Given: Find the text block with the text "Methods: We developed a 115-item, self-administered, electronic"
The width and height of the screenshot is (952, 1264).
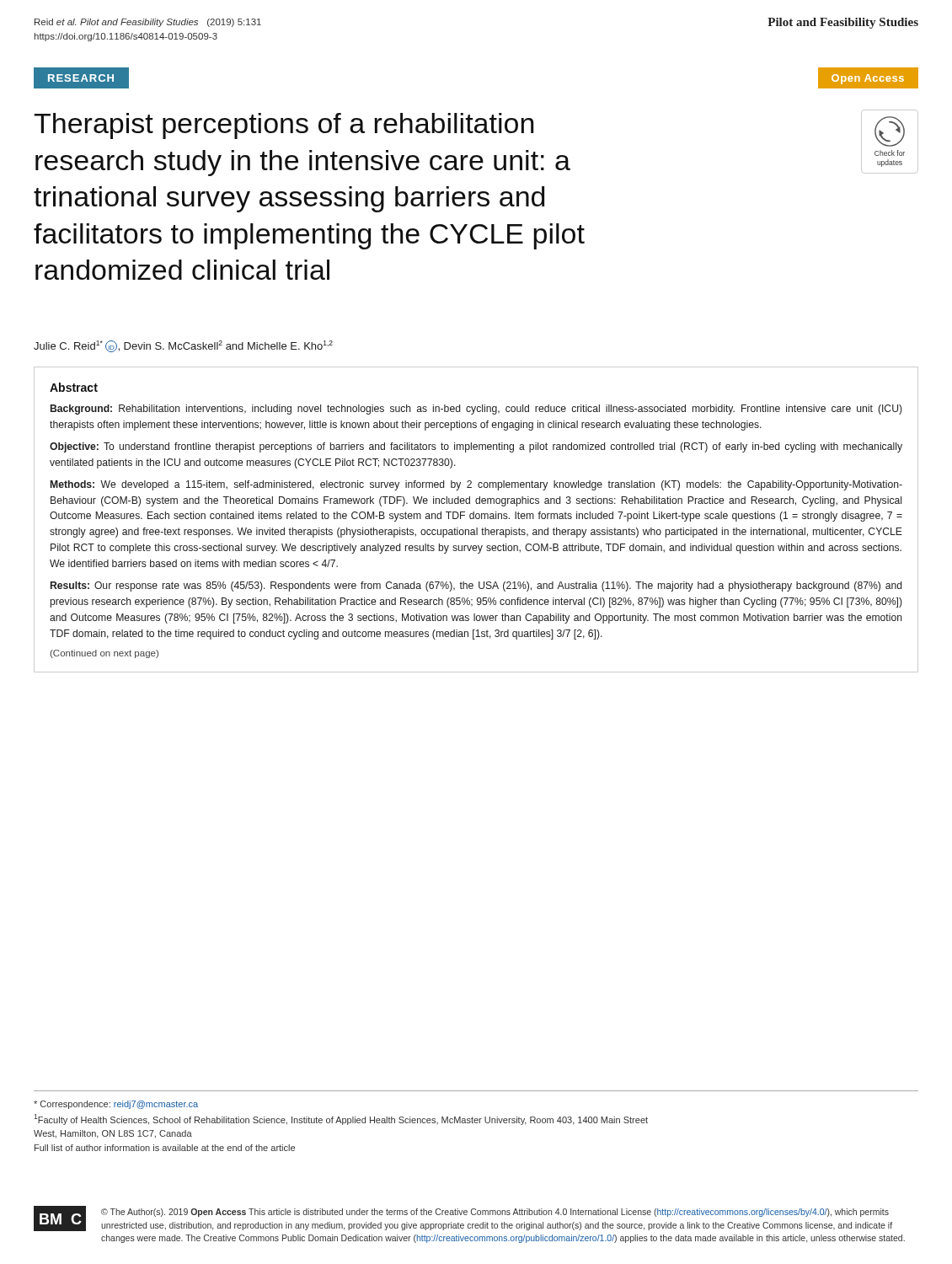Looking at the screenshot, I should click(476, 524).
